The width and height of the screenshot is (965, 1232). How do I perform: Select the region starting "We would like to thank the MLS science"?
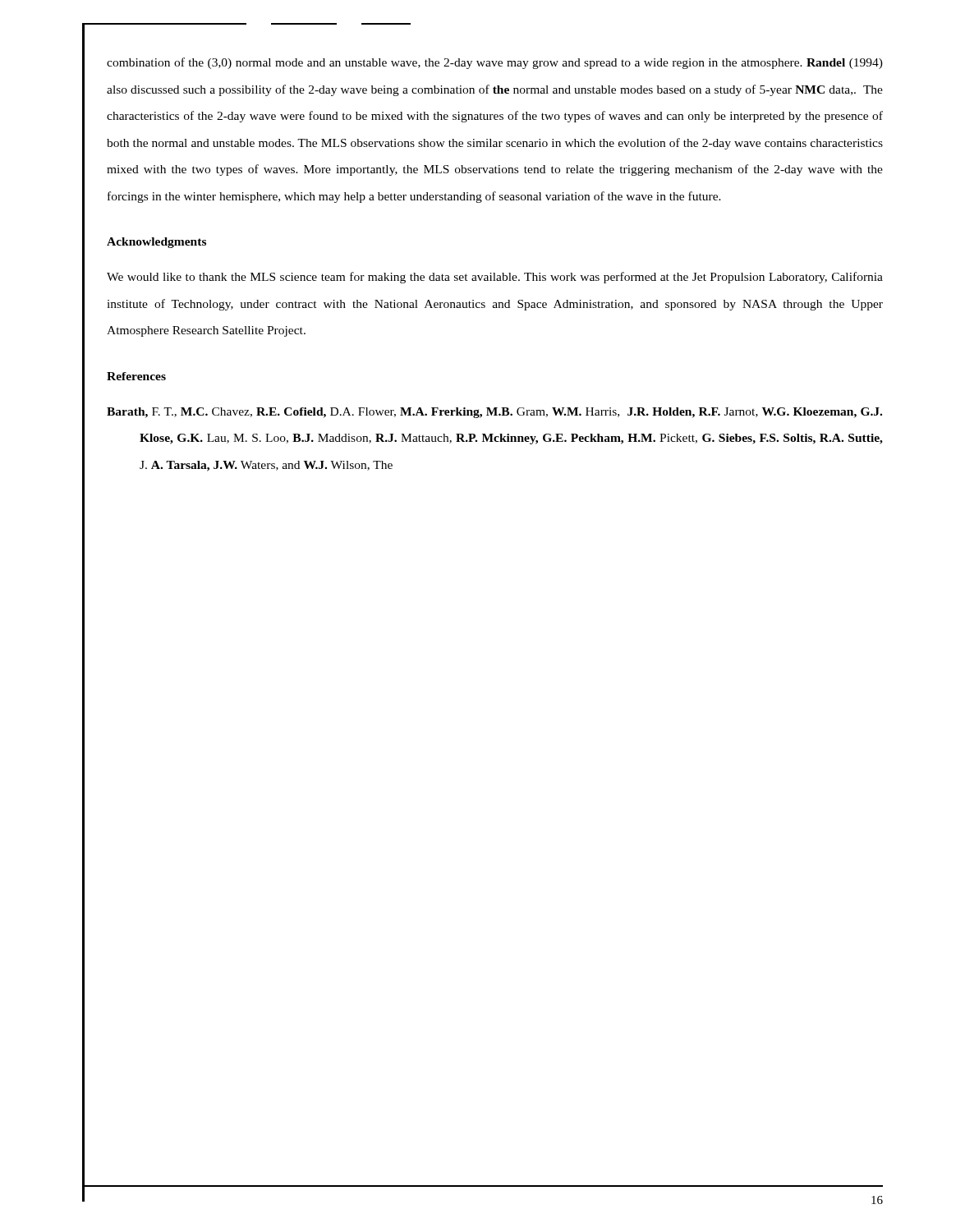(495, 303)
